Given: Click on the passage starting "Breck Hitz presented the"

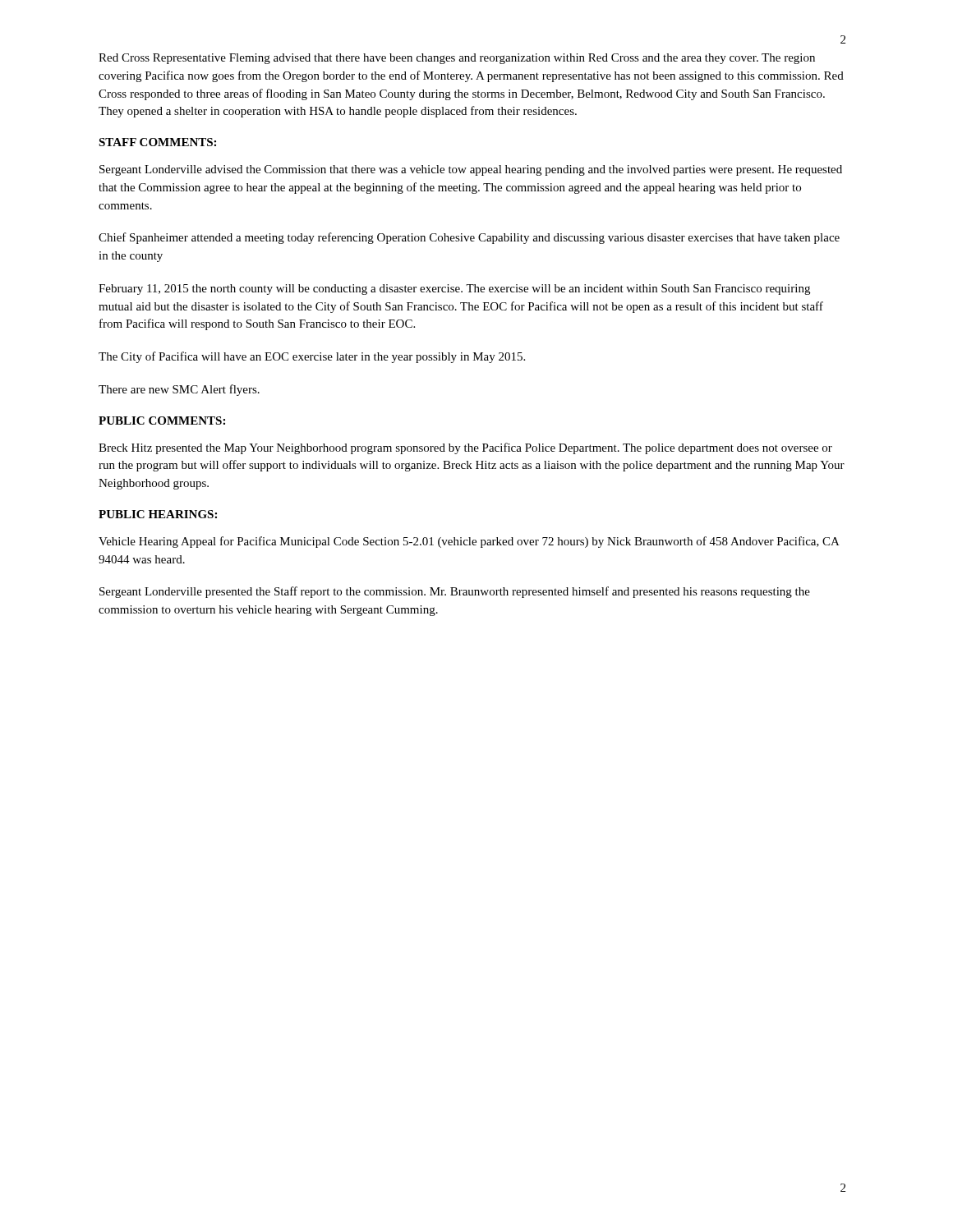Looking at the screenshot, I should pyautogui.click(x=471, y=465).
